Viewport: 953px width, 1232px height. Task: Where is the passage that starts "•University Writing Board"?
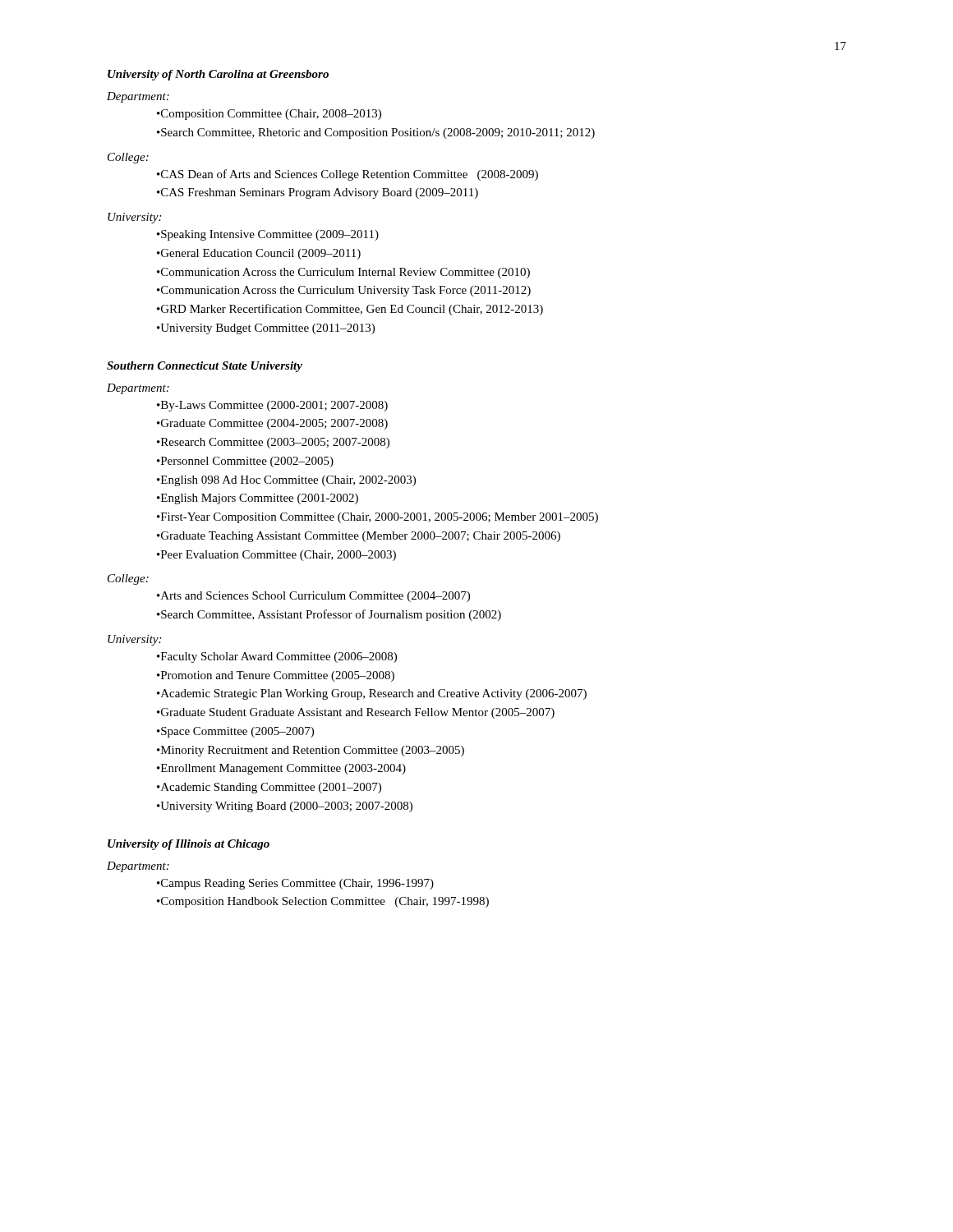[285, 806]
